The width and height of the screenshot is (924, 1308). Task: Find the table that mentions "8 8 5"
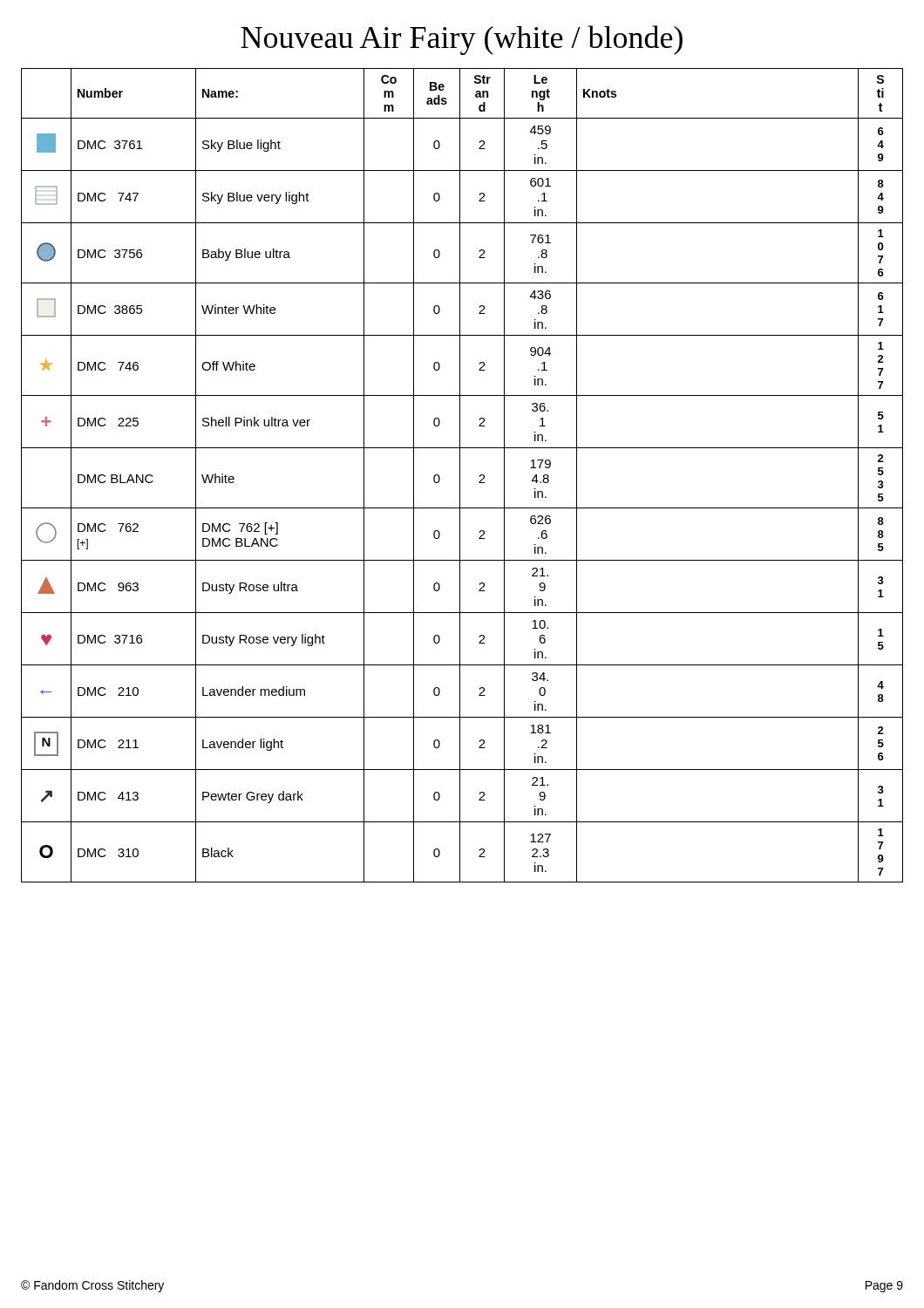click(462, 475)
